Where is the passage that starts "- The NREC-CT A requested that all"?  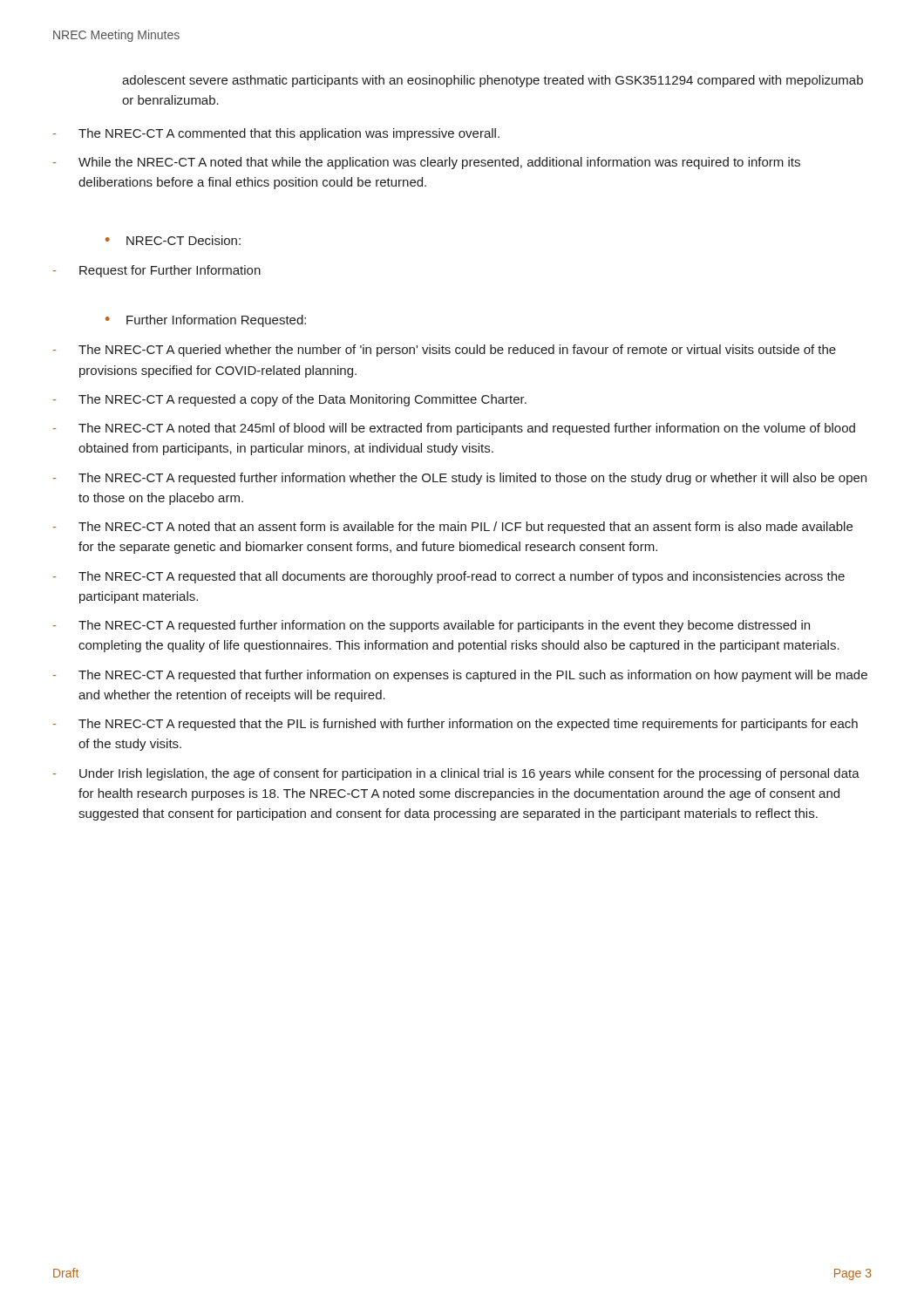coord(462,586)
